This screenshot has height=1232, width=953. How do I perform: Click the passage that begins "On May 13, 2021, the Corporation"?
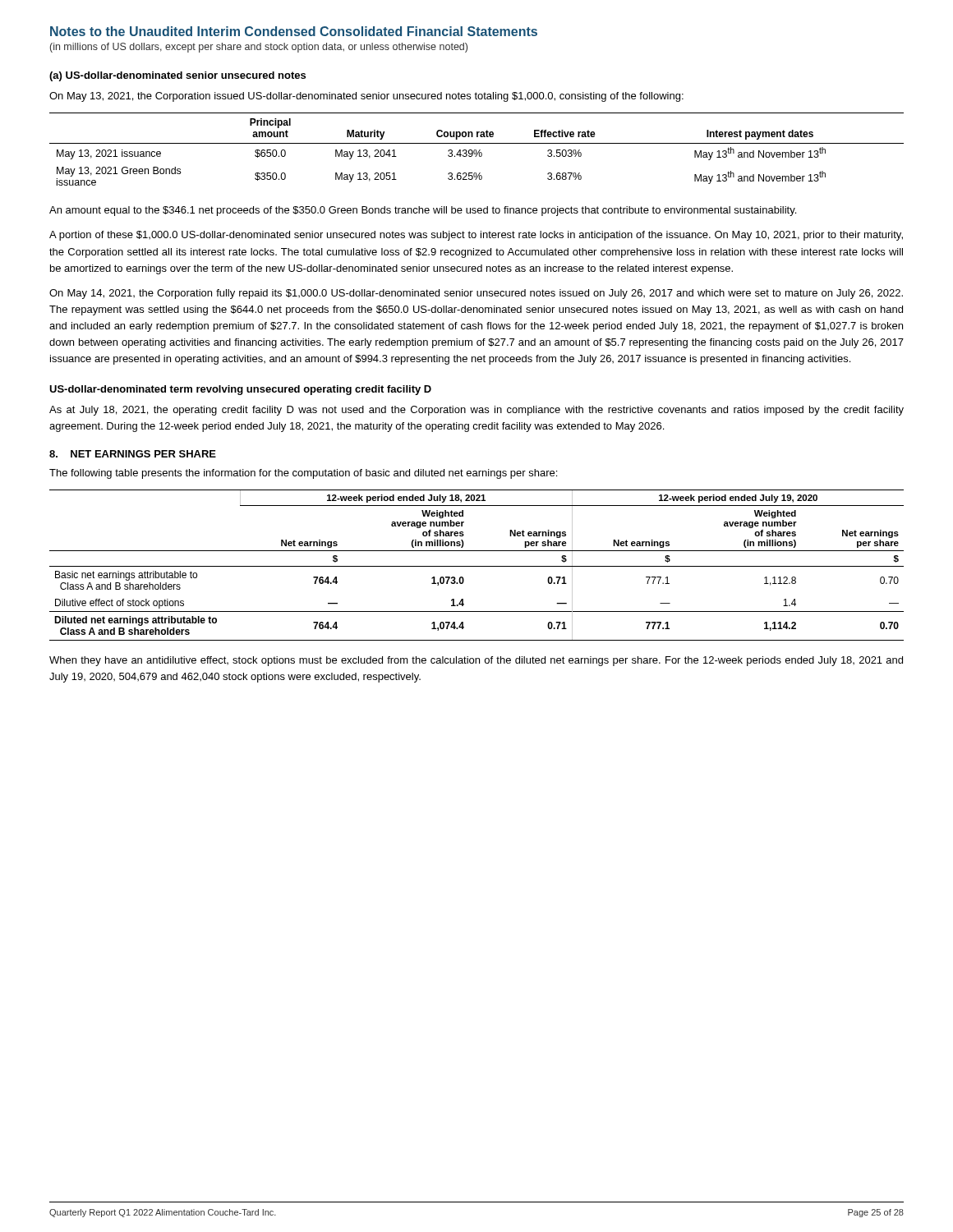pyautogui.click(x=367, y=96)
